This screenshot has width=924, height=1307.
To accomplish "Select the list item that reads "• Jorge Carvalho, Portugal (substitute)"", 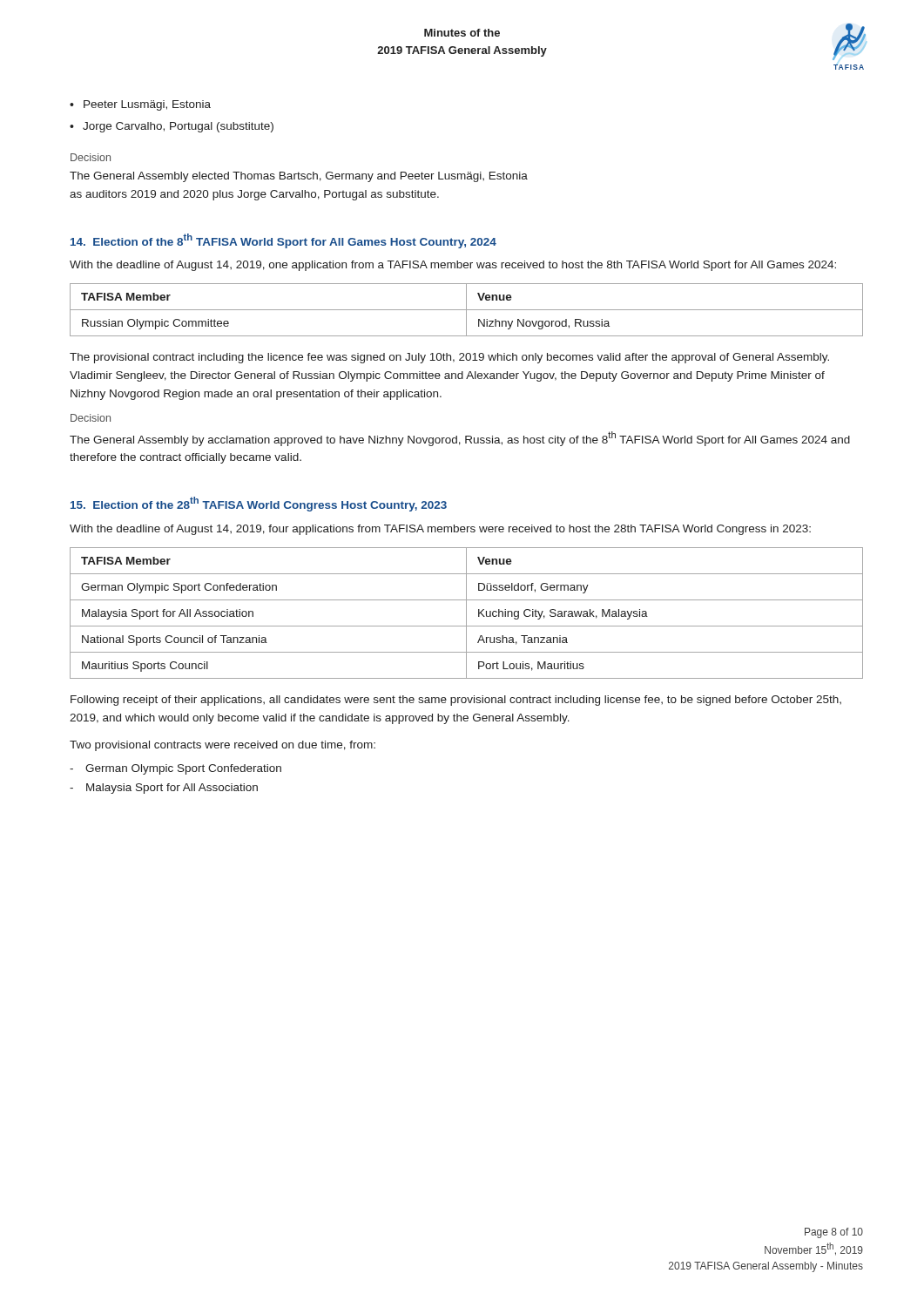I will (172, 127).
